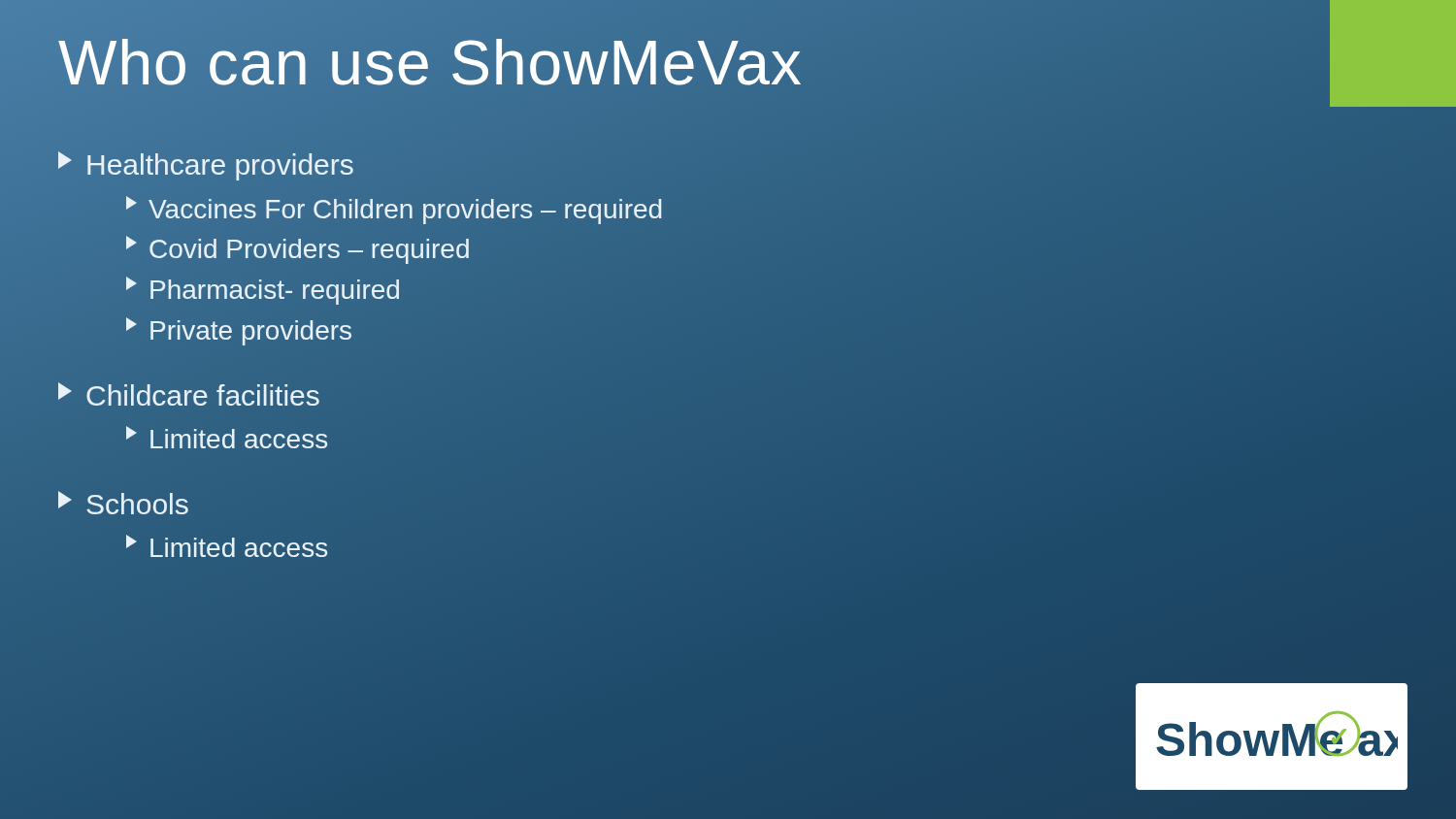This screenshot has height=819, width=1456.
Task: Point to the text block starting "Covid Providers – required"
Action: 298,250
